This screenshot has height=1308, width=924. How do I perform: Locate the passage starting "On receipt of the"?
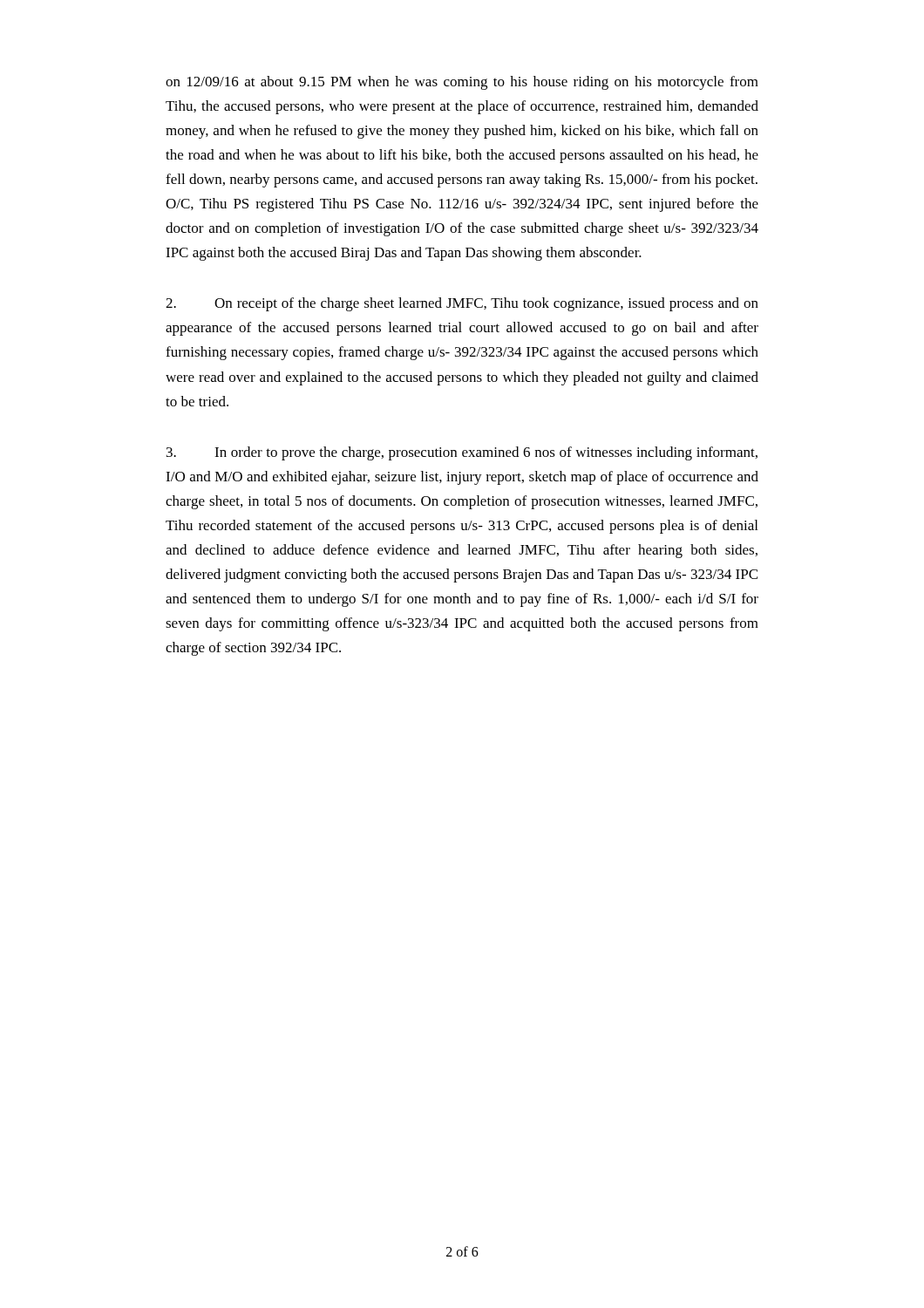[462, 350]
